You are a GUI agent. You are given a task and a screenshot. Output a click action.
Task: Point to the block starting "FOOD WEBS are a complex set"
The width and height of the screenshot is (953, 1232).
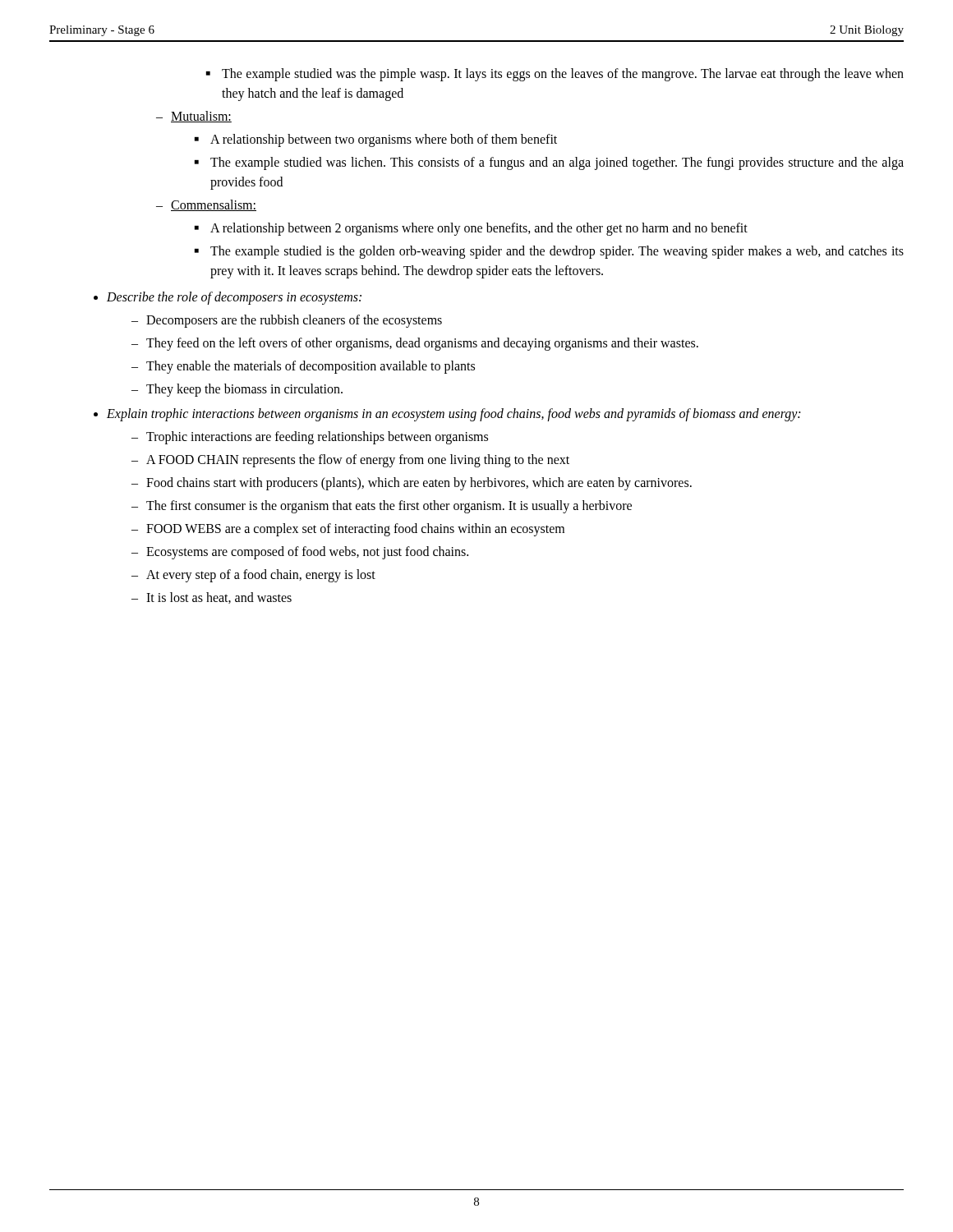tap(356, 529)
